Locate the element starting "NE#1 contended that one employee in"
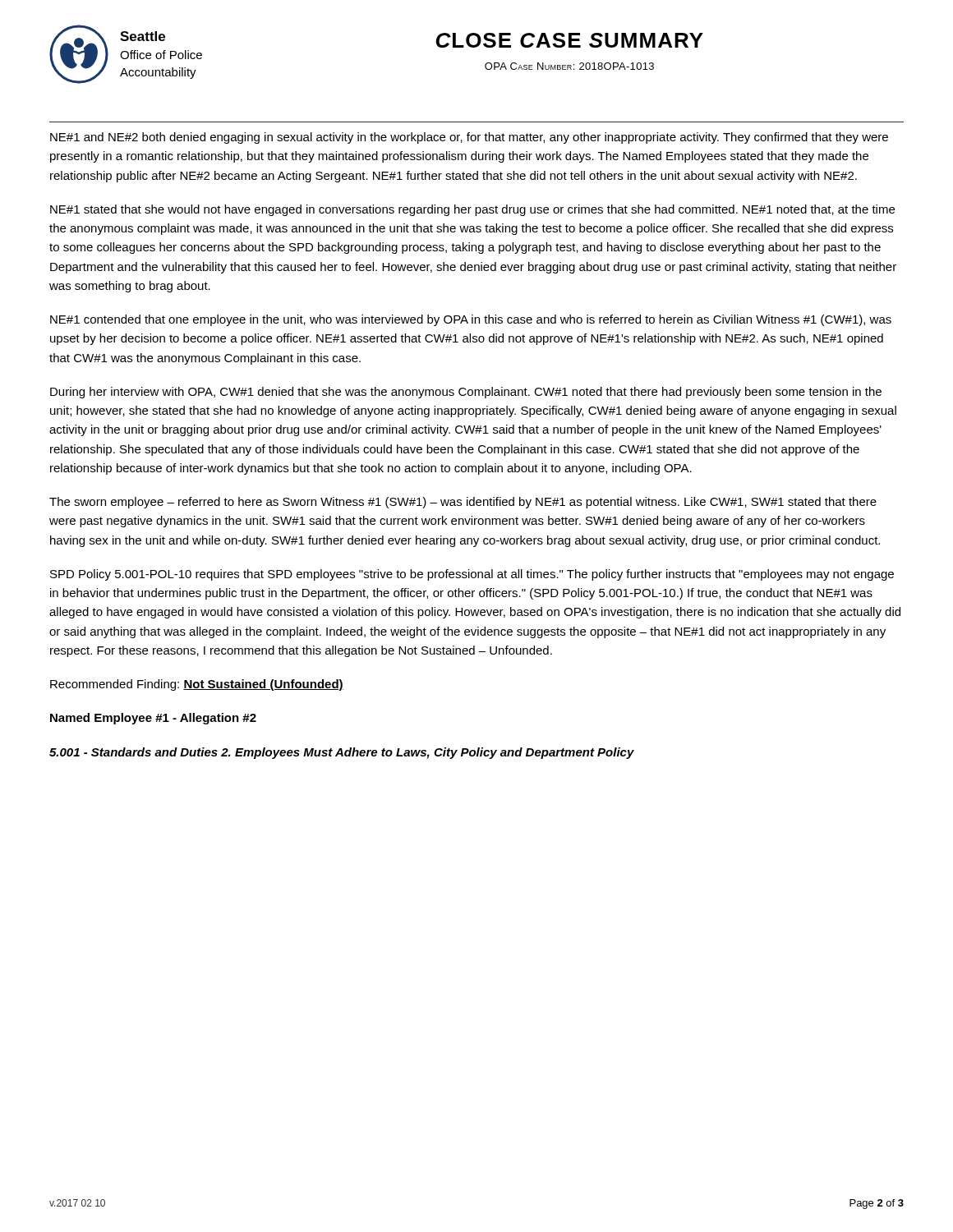 [x=476, y=338]
